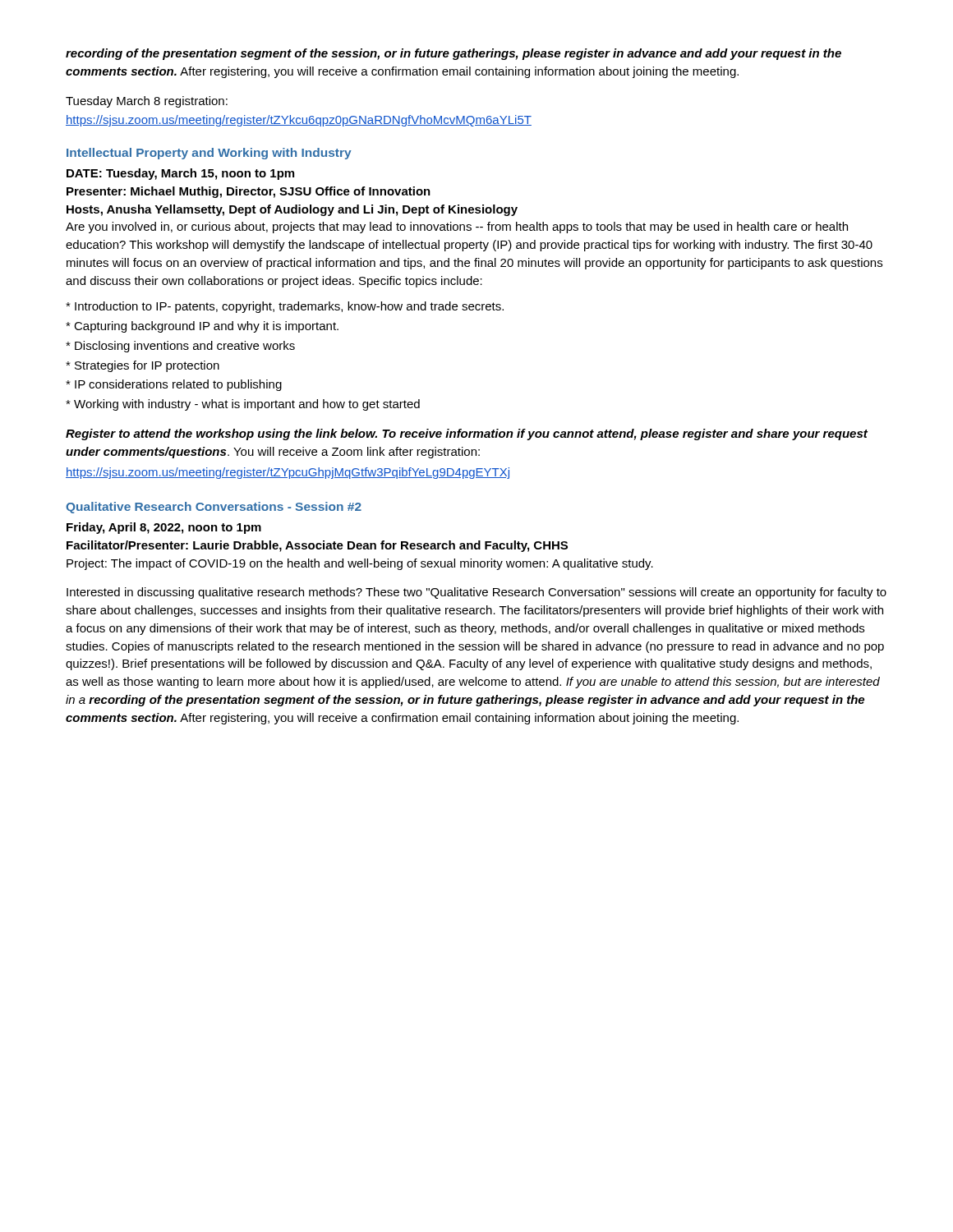Image resolution: width=953 pixels, height=1232 pixels.
Task: Locate the region starting "Tuesday March 8 registration:"
Action: (147, 100)
